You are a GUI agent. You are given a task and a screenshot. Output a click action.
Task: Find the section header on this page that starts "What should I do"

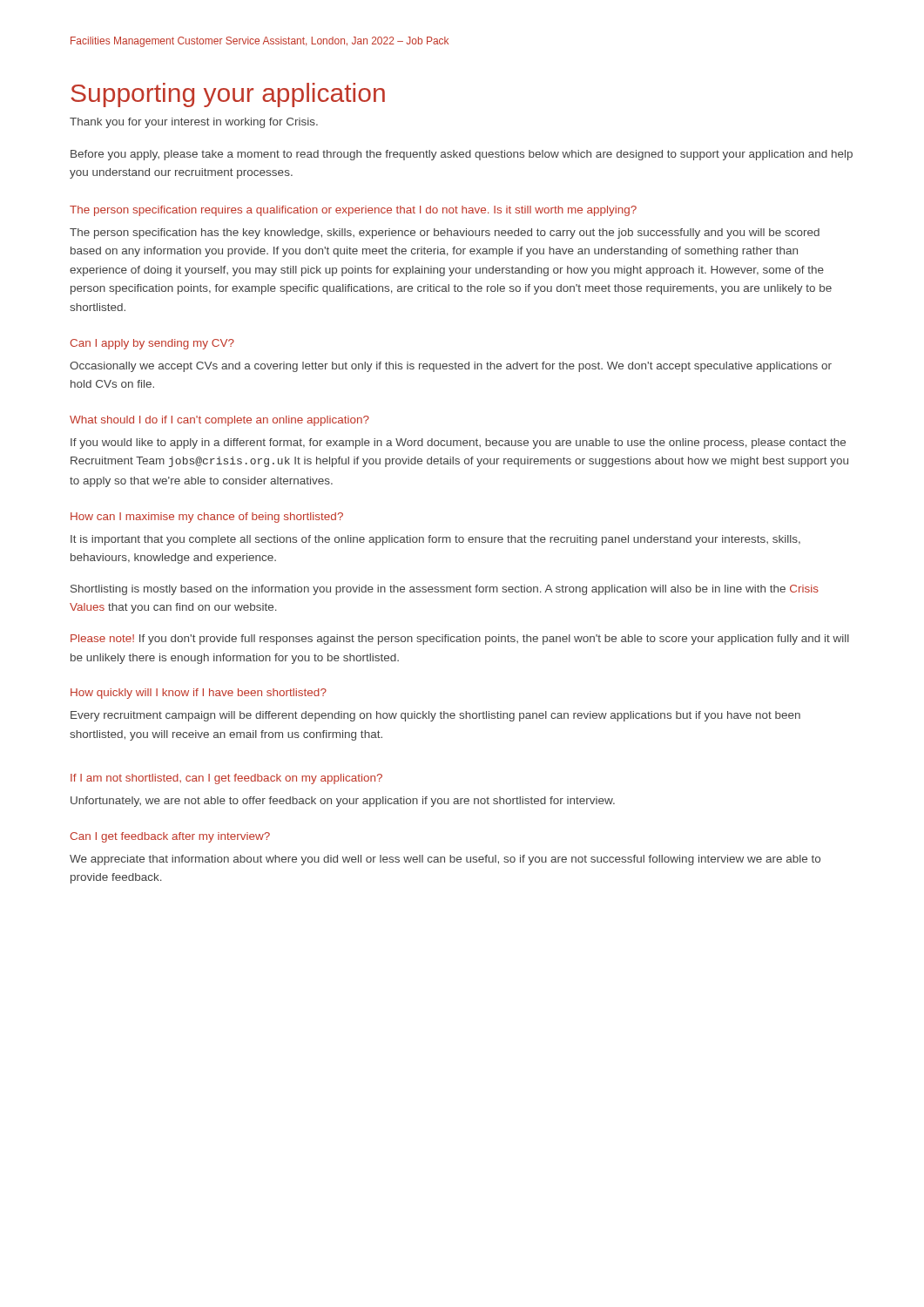click(219, 419)
